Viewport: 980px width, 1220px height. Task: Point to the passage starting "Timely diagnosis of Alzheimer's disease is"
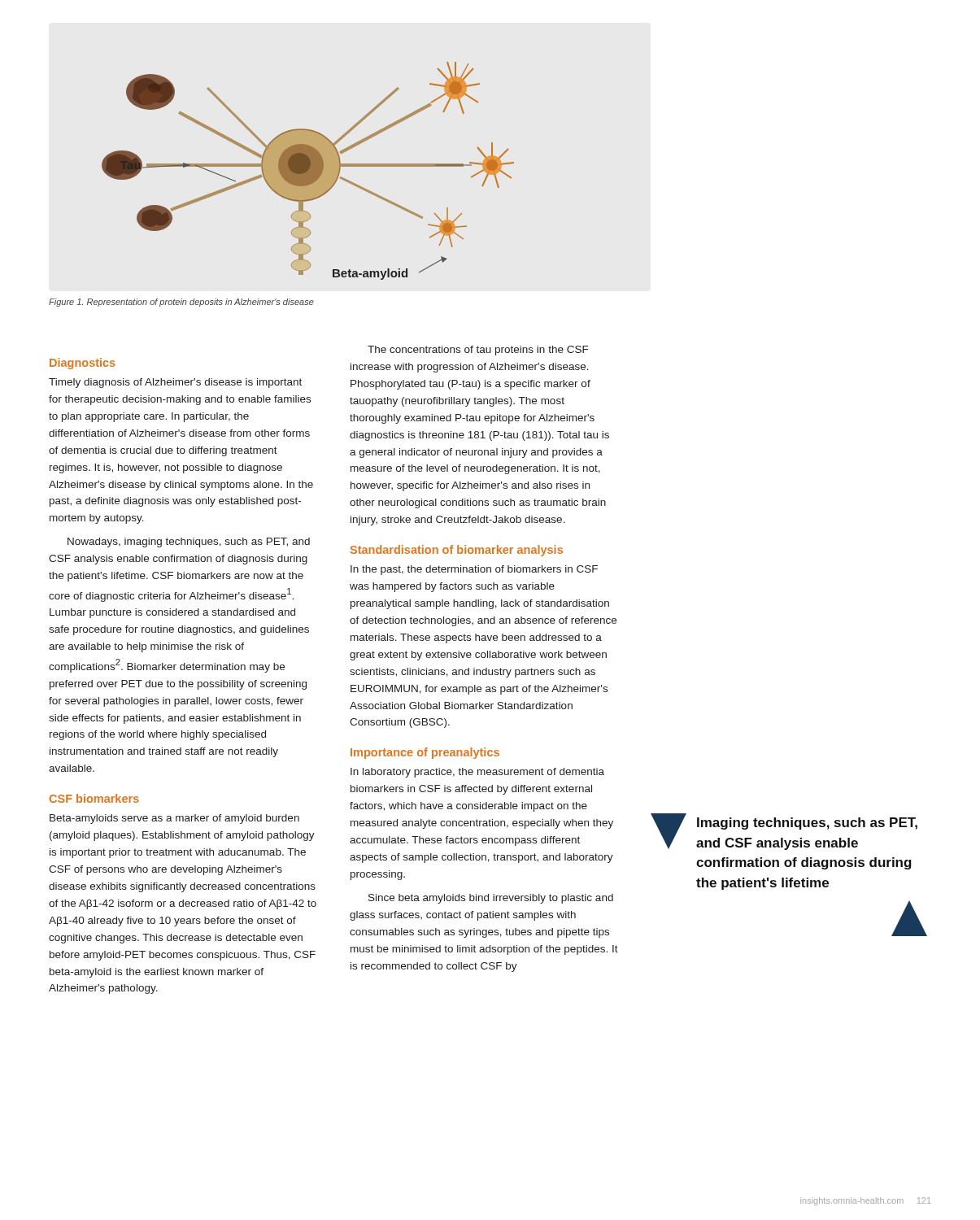click(x=183, y=576)
